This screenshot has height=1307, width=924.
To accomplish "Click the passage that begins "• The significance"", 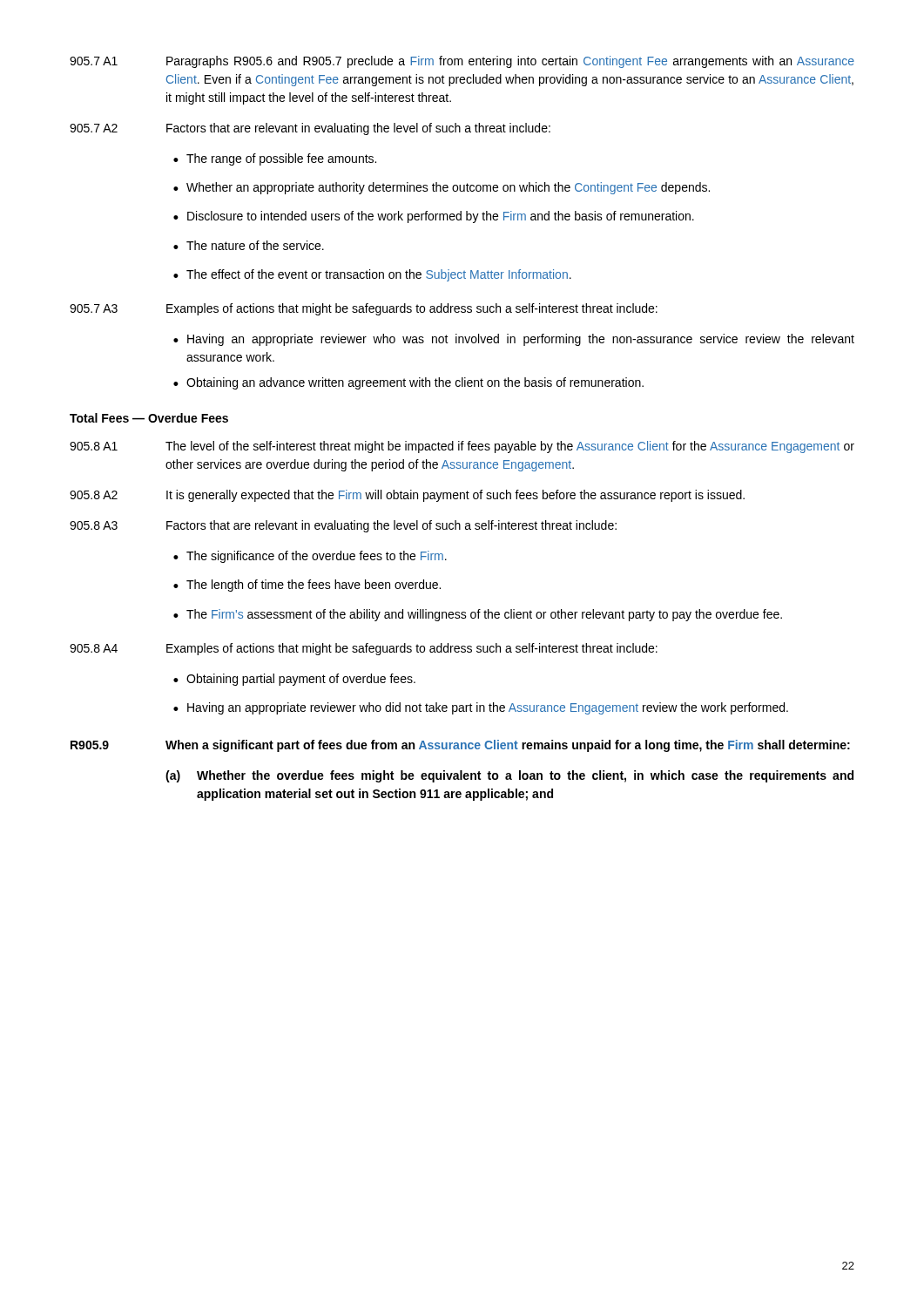I will point(310,557).
